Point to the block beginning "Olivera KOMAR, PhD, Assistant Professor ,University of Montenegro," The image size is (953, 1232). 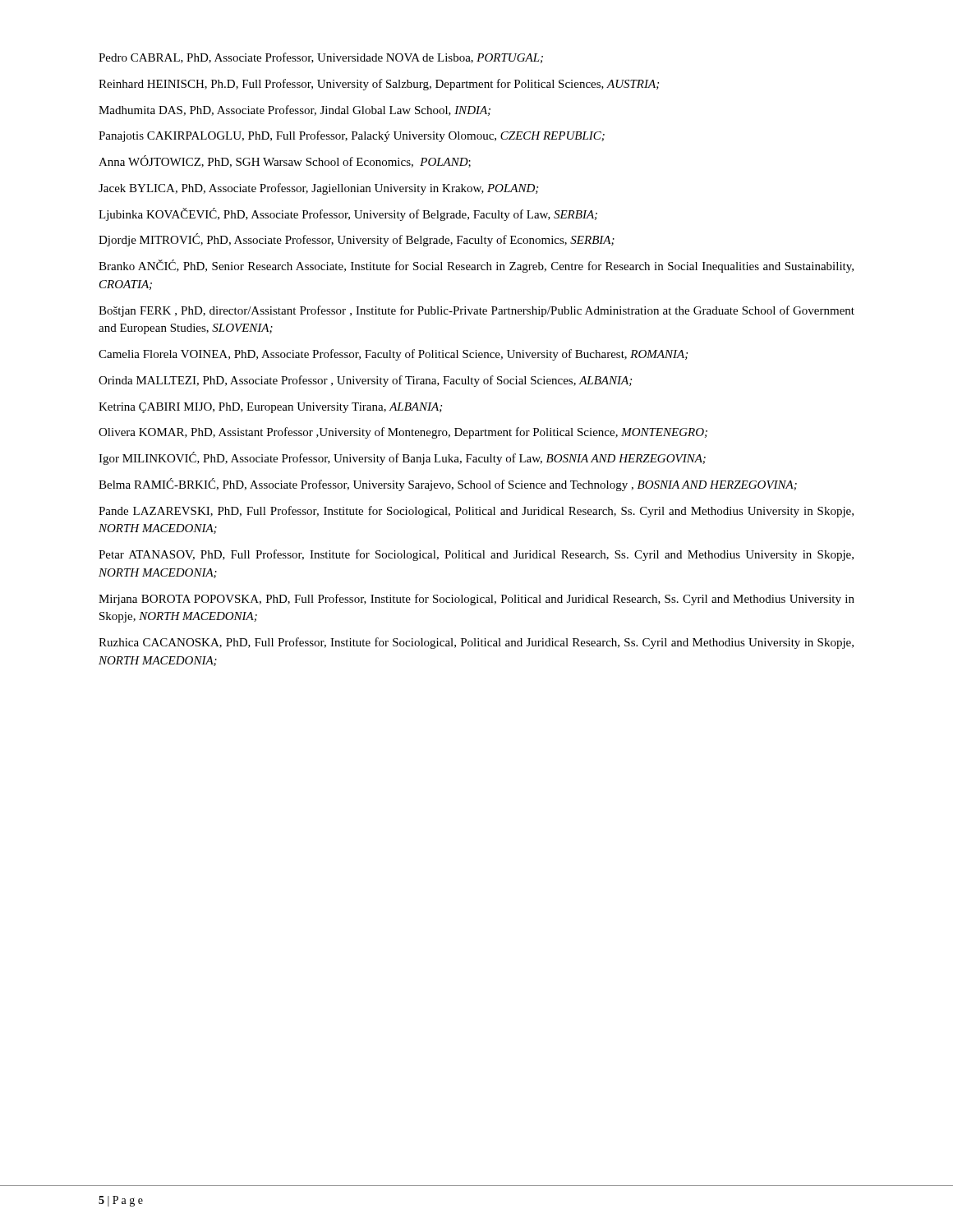403,432
